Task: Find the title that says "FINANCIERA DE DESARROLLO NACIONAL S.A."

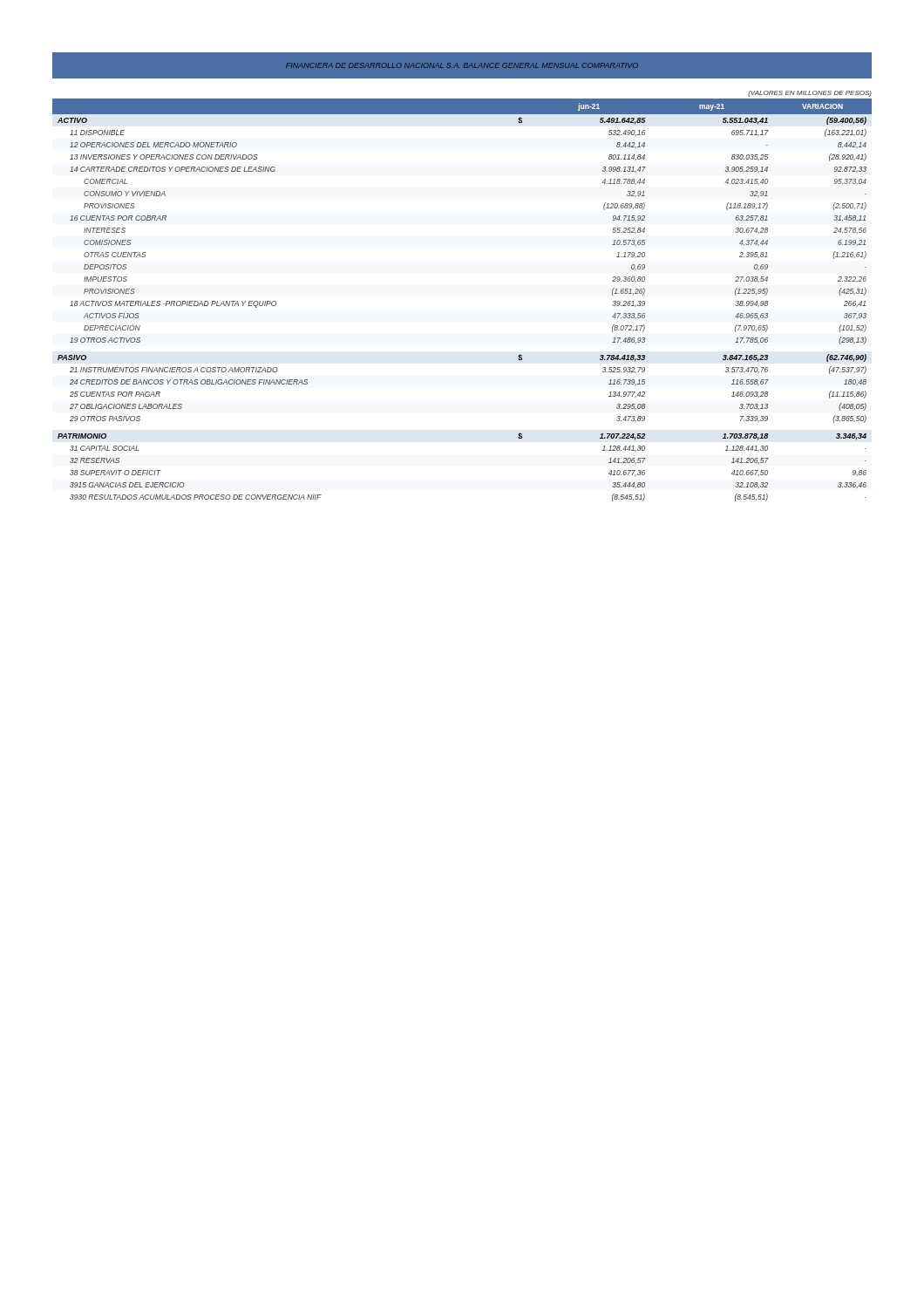Action: (x=462, y=65)
